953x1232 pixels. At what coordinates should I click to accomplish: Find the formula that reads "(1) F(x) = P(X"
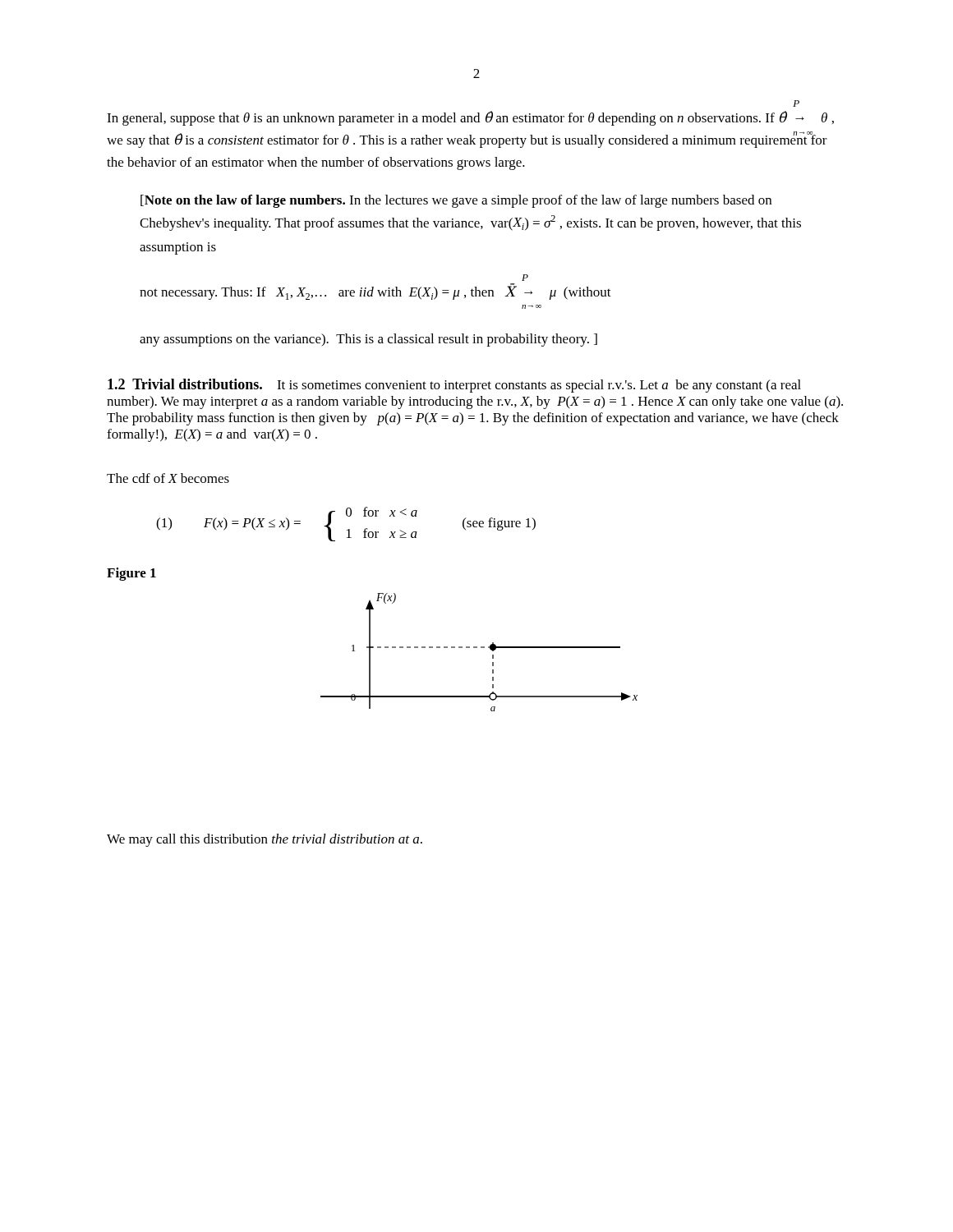[x=346, y=523]
